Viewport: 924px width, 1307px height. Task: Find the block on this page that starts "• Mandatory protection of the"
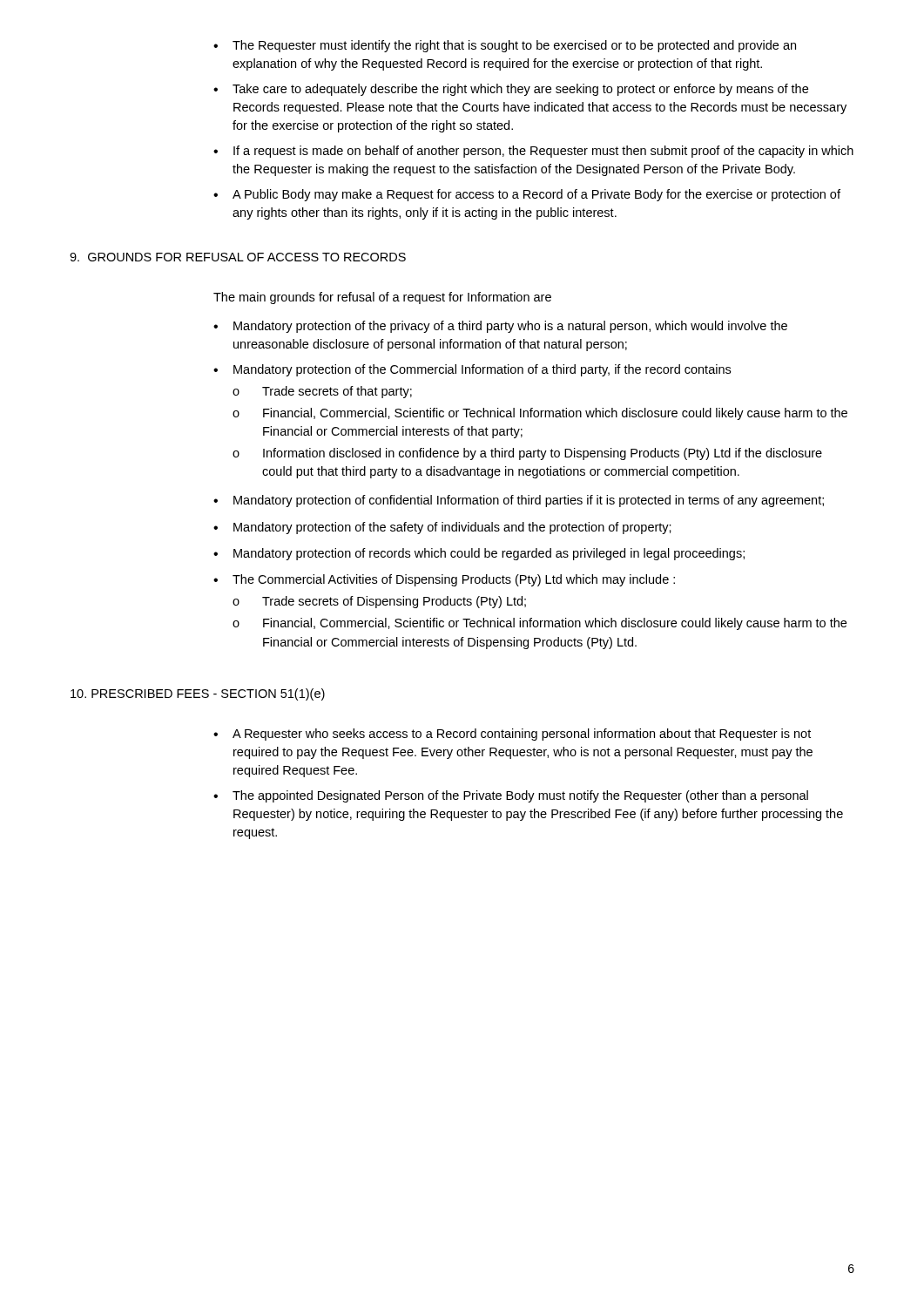(534, 486)
